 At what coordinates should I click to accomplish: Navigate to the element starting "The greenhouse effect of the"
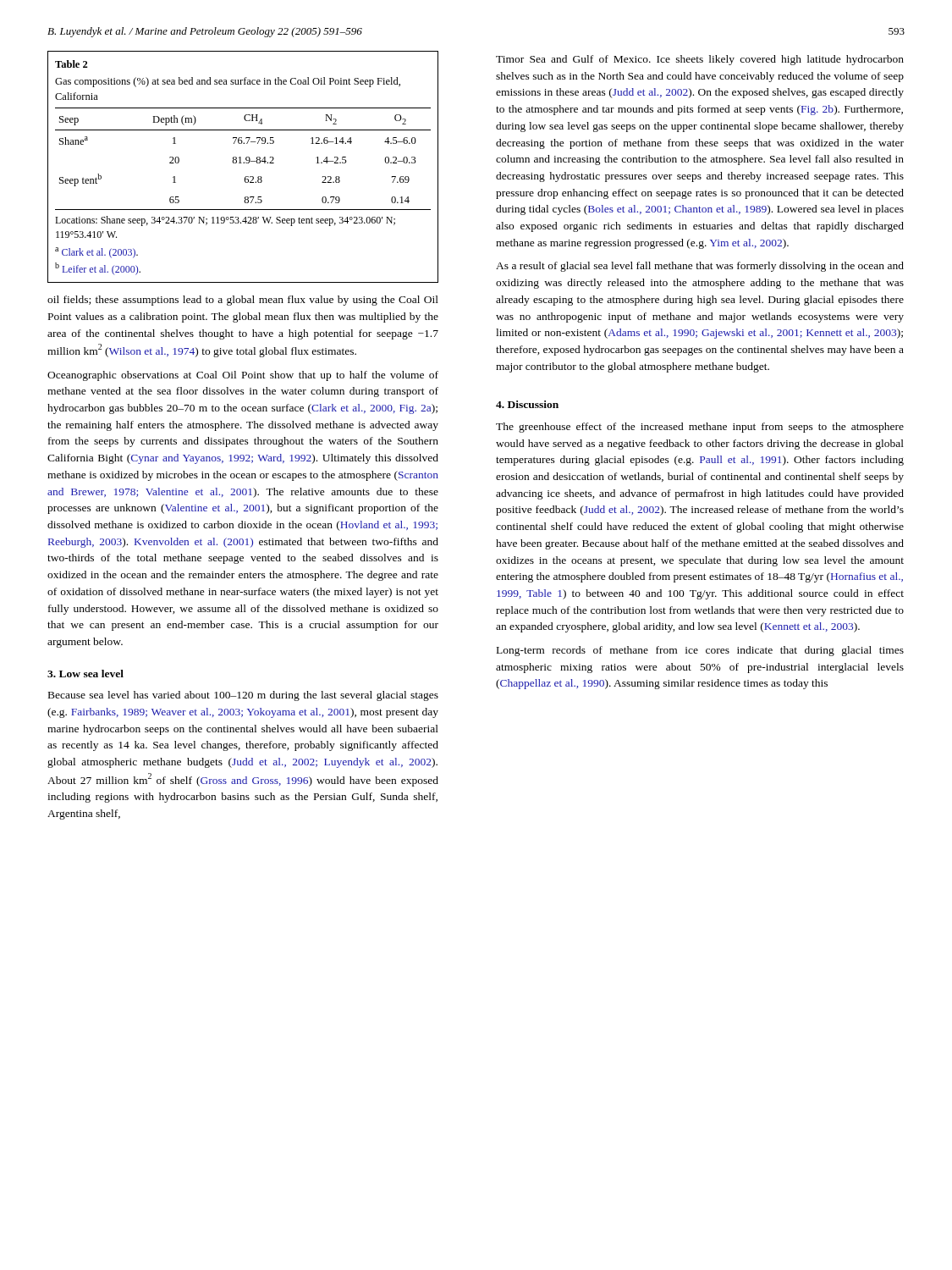[x=700, y=526]
